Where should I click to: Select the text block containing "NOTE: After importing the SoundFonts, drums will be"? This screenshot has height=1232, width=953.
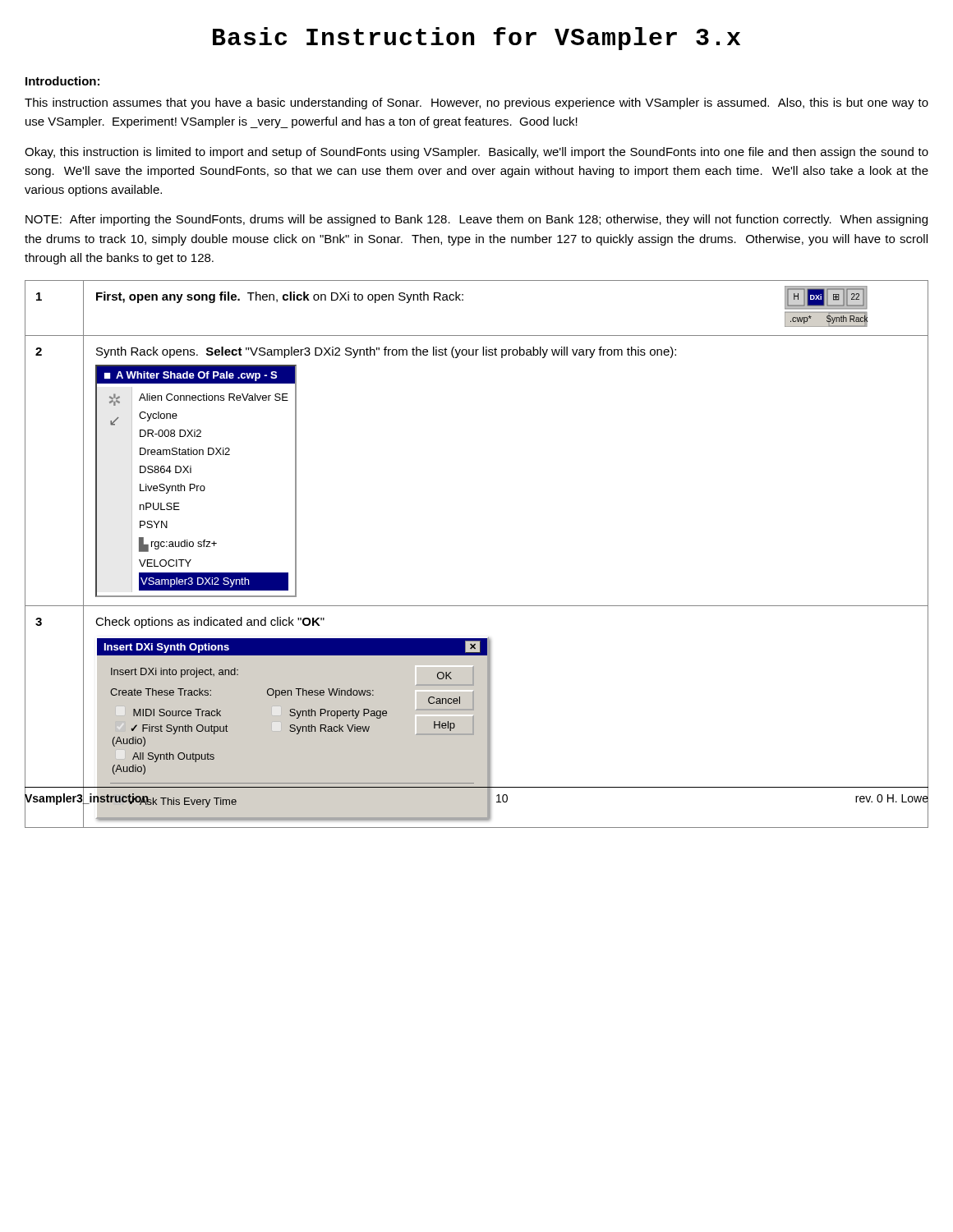tap(476, 238)
